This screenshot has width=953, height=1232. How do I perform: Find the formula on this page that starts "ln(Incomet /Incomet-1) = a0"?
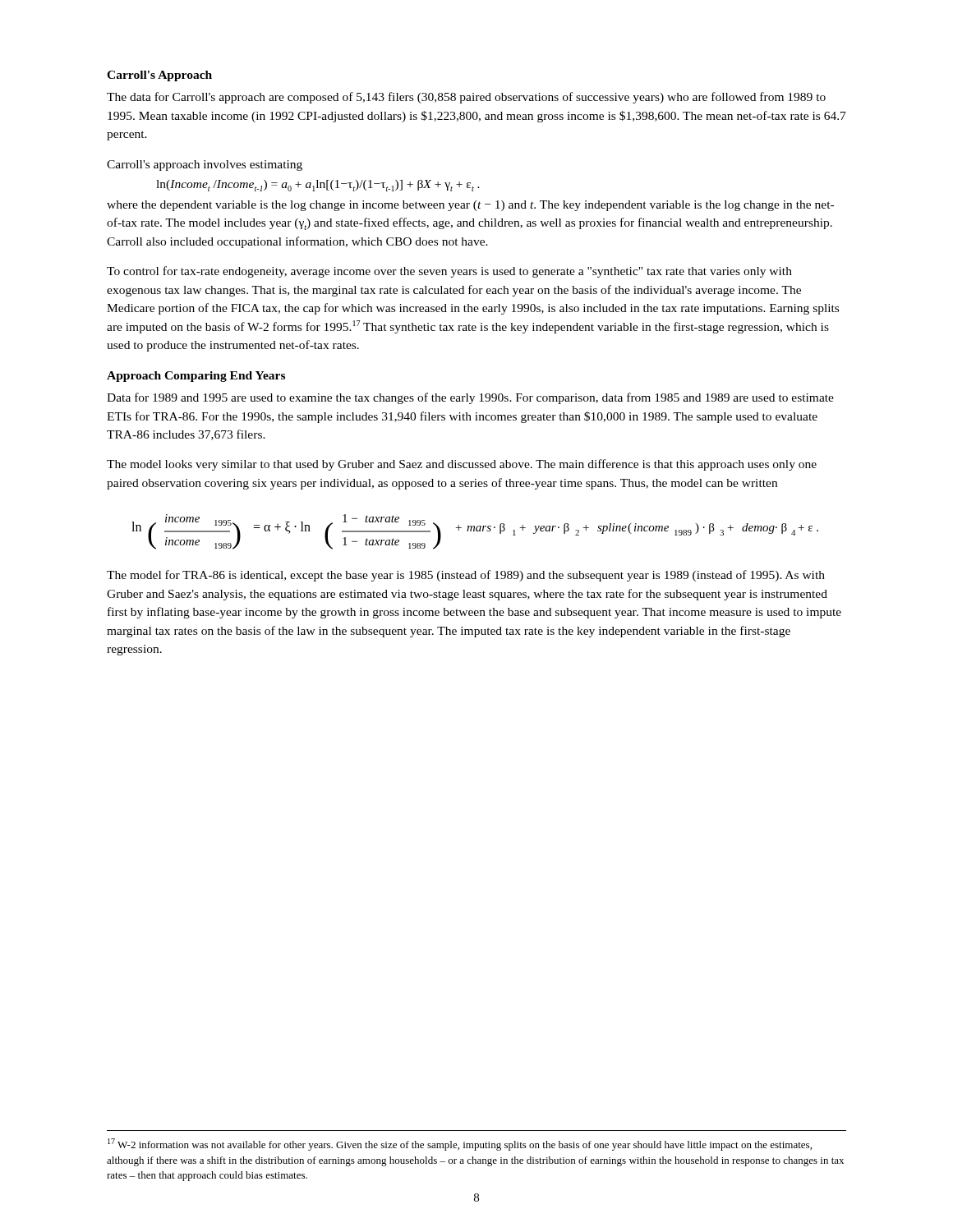(318, 185)
